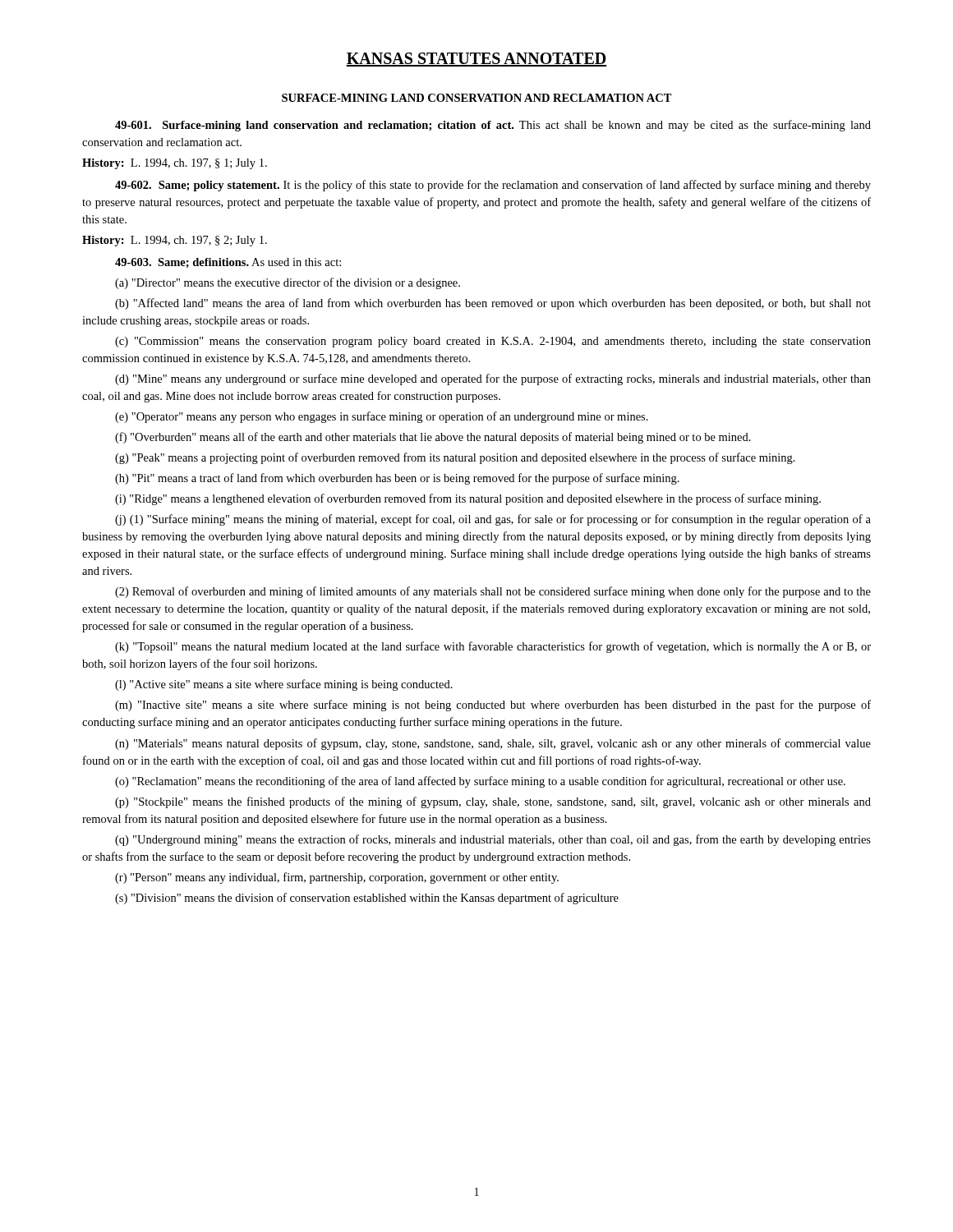
Task: Select the text starting "49-603. Same; definitions. As used"
Action: 476,580
